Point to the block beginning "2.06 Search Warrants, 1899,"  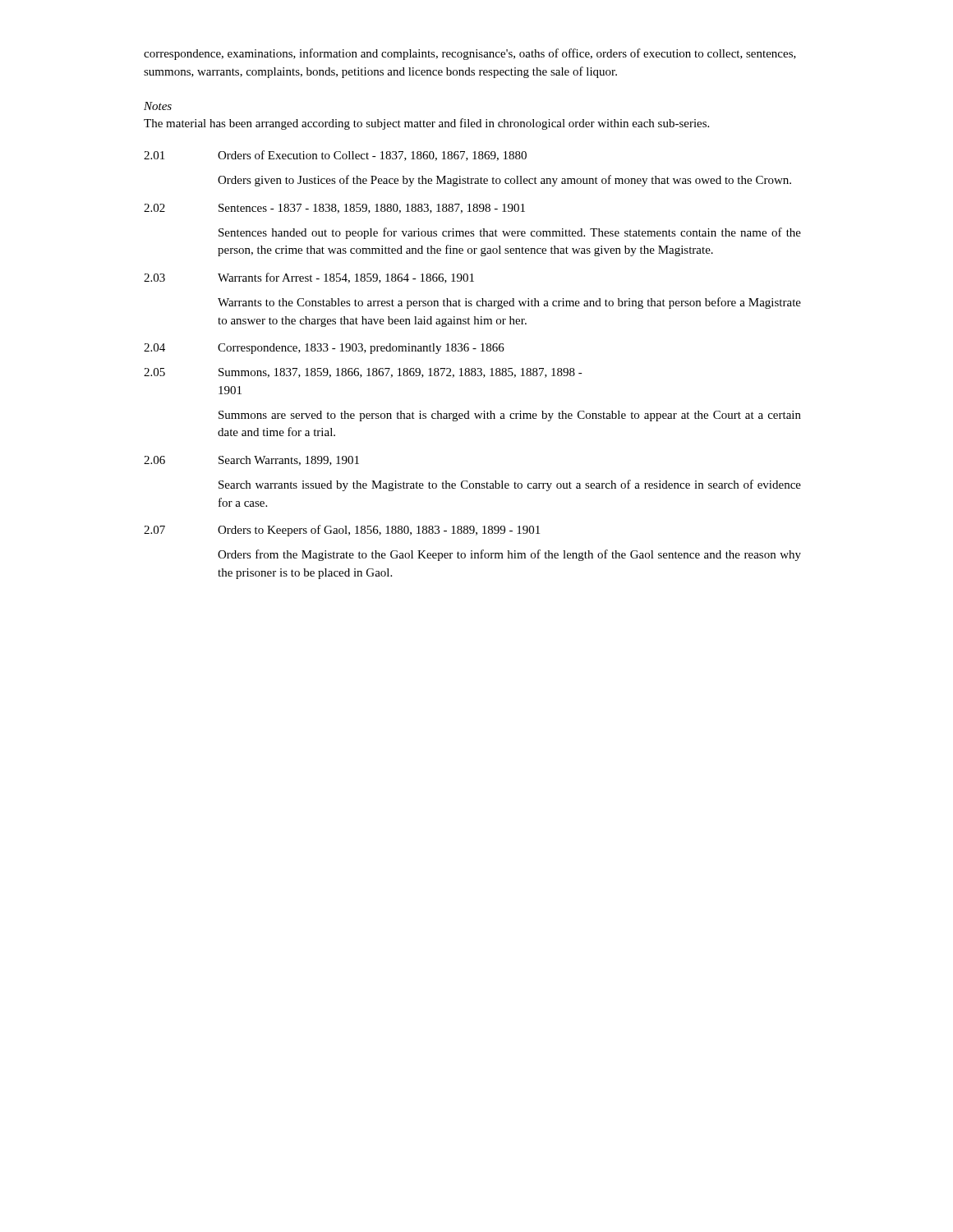pos(251,461)
